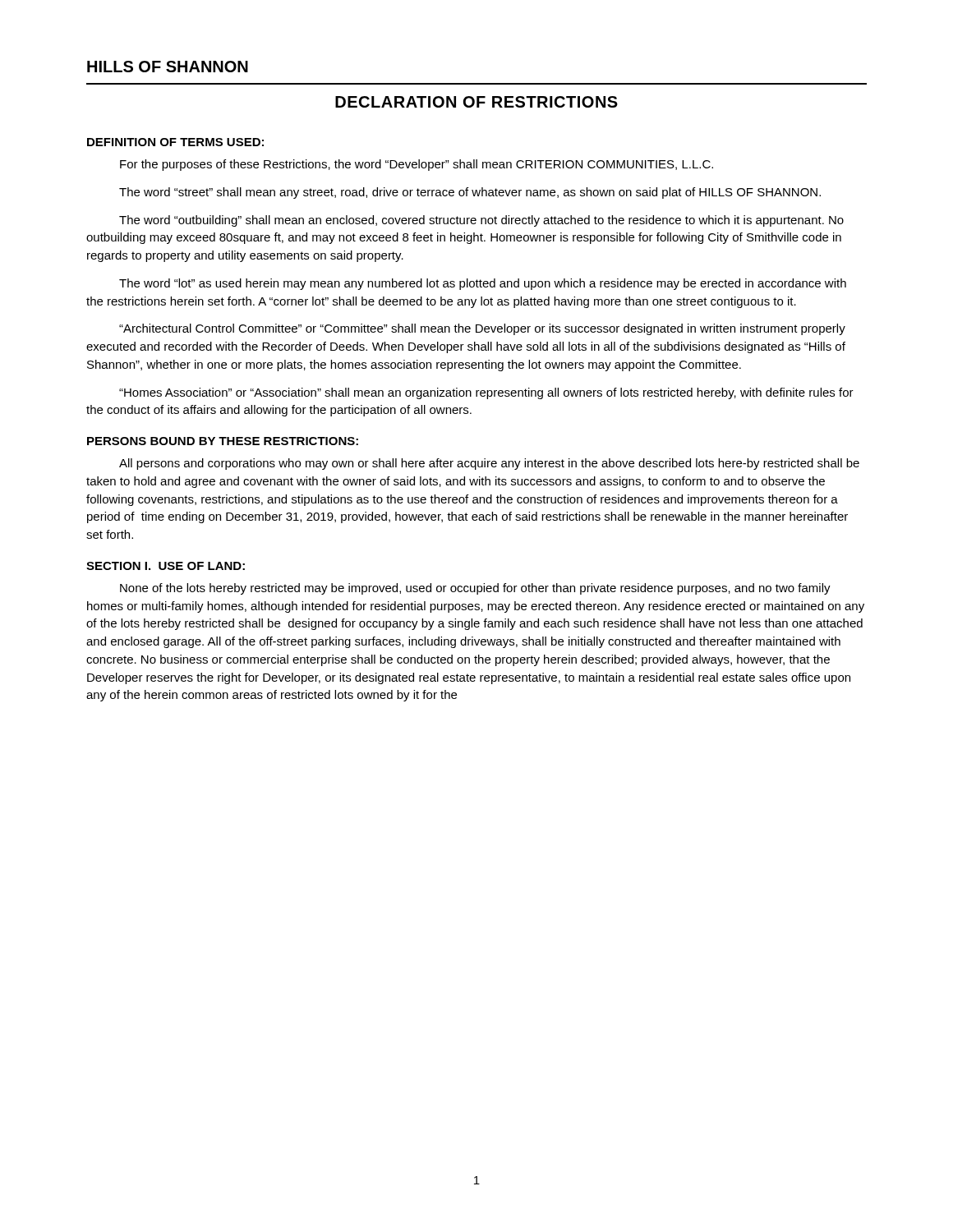Find "SECTION I. USE OF LAND:" on this page
Screen dimensions: 1232x953
point(166,565)
